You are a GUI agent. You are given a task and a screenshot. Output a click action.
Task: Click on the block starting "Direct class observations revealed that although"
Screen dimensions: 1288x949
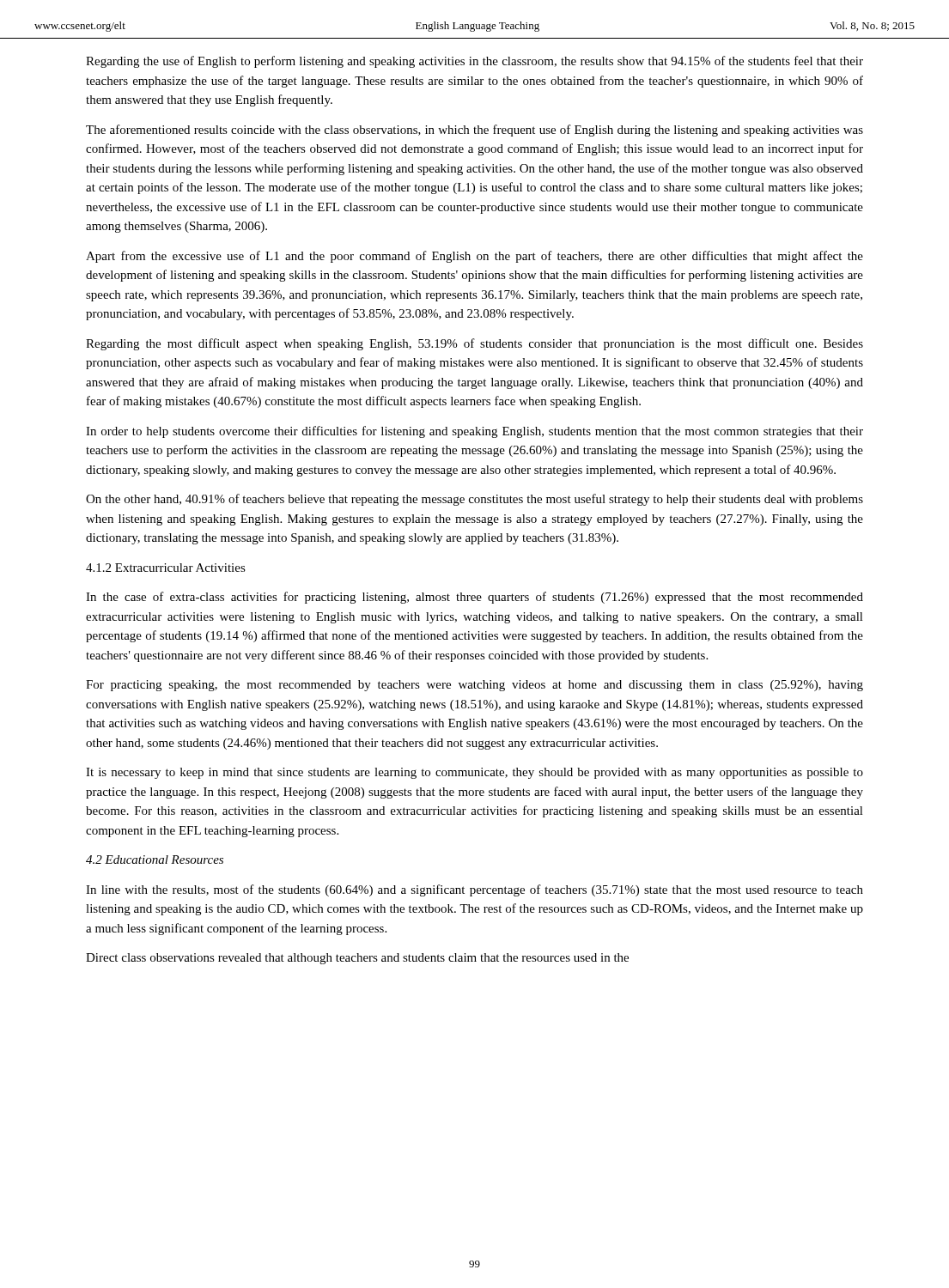pos(474,958)
